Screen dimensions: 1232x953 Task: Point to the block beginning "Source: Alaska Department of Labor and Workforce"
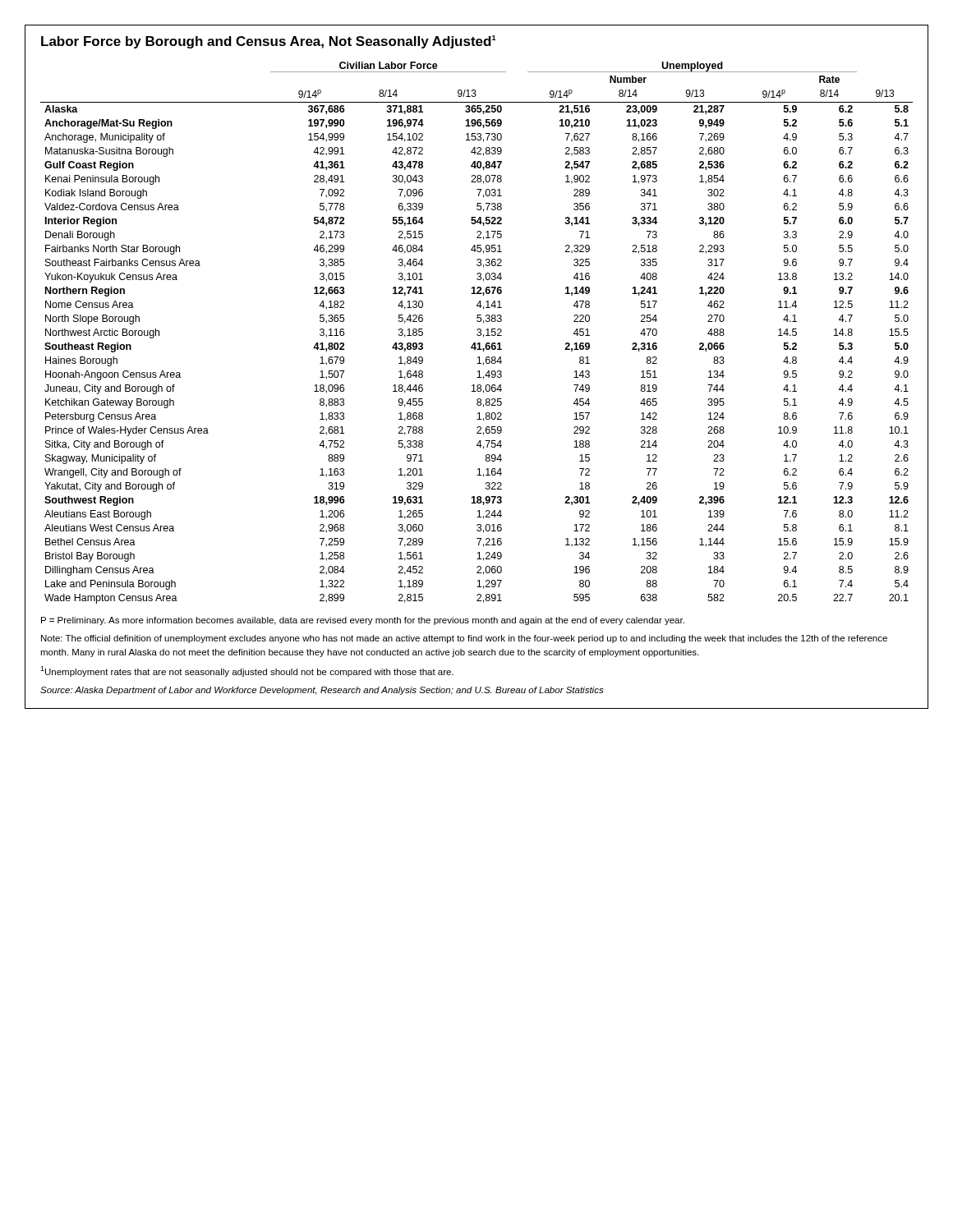322,690
